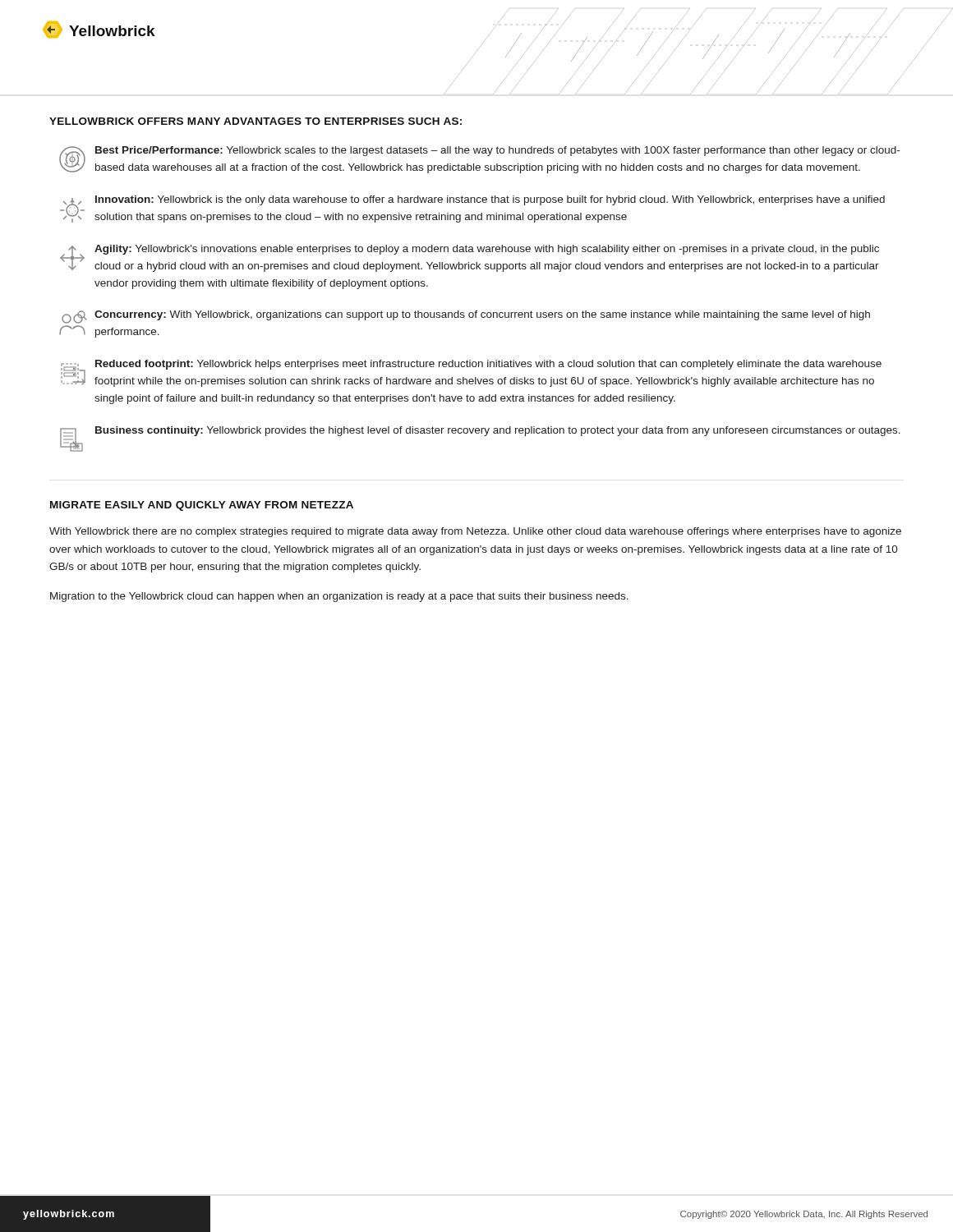The height and width of the screenshot is (1232, 953).
Task: Where is the passage that starts "Innovation: Yellowbrick is the"?
Action: click(x=476, y=208)
